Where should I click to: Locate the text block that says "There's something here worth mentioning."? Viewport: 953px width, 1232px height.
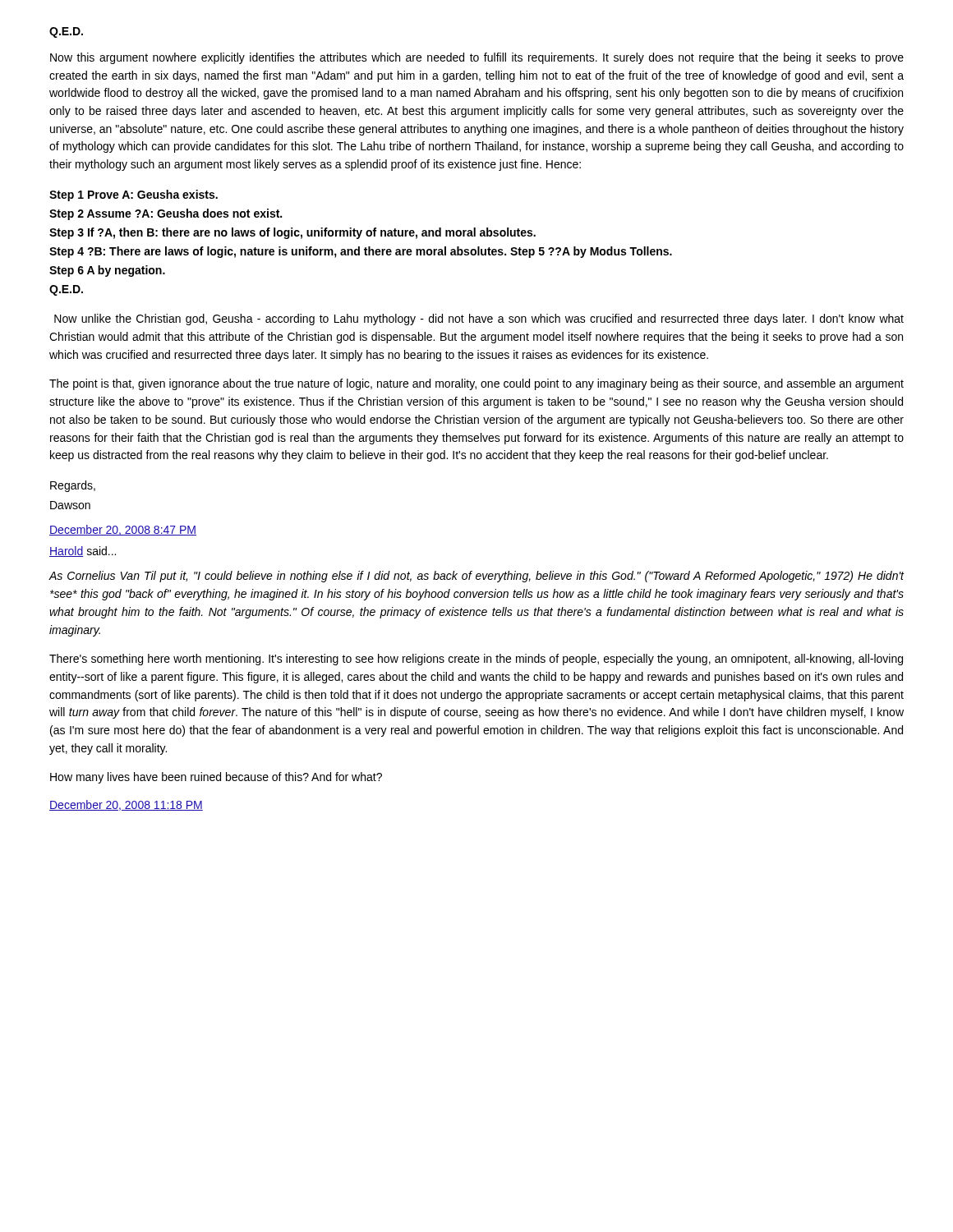(476, 703)
